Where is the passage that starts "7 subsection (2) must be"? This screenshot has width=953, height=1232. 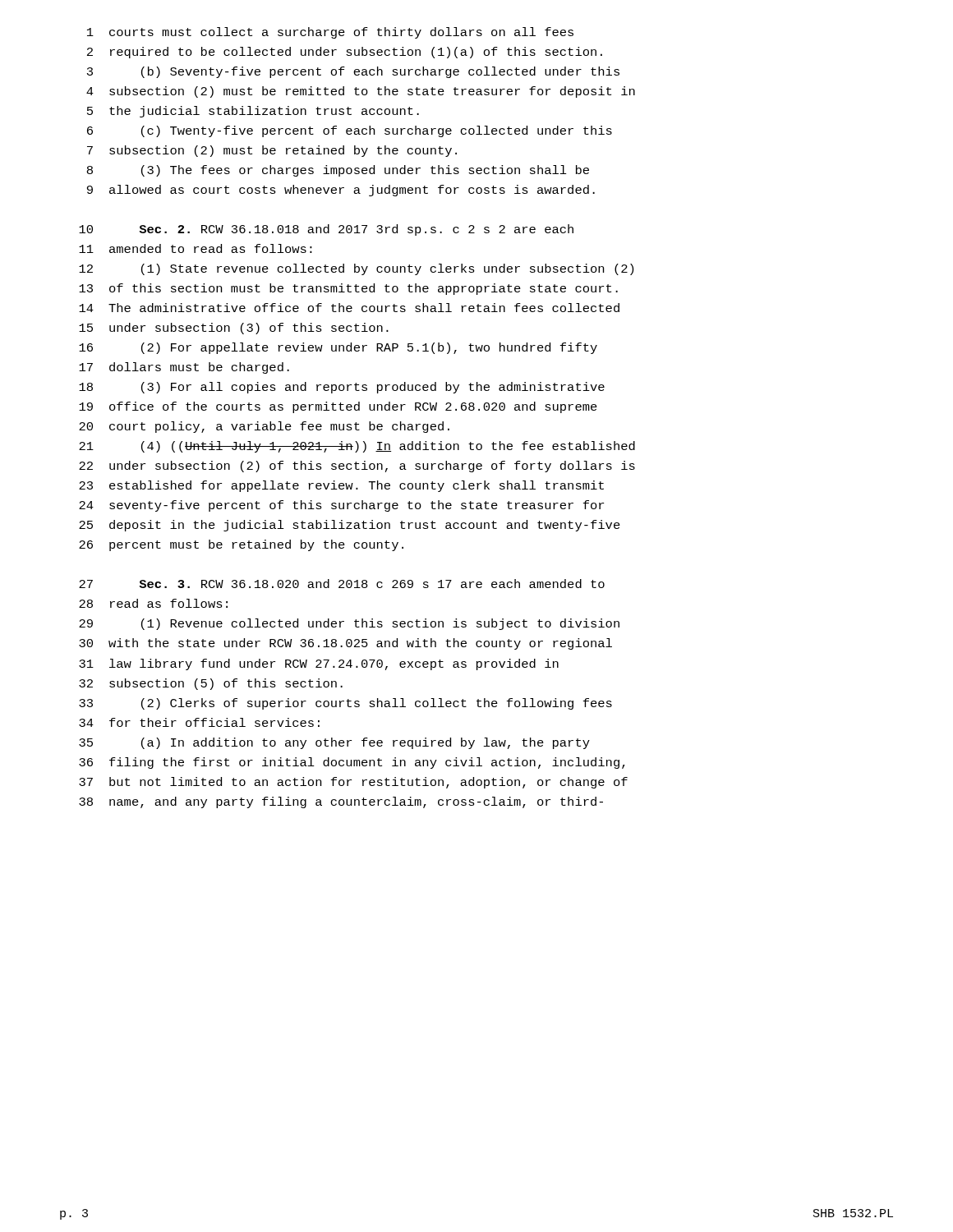(272, 151)
